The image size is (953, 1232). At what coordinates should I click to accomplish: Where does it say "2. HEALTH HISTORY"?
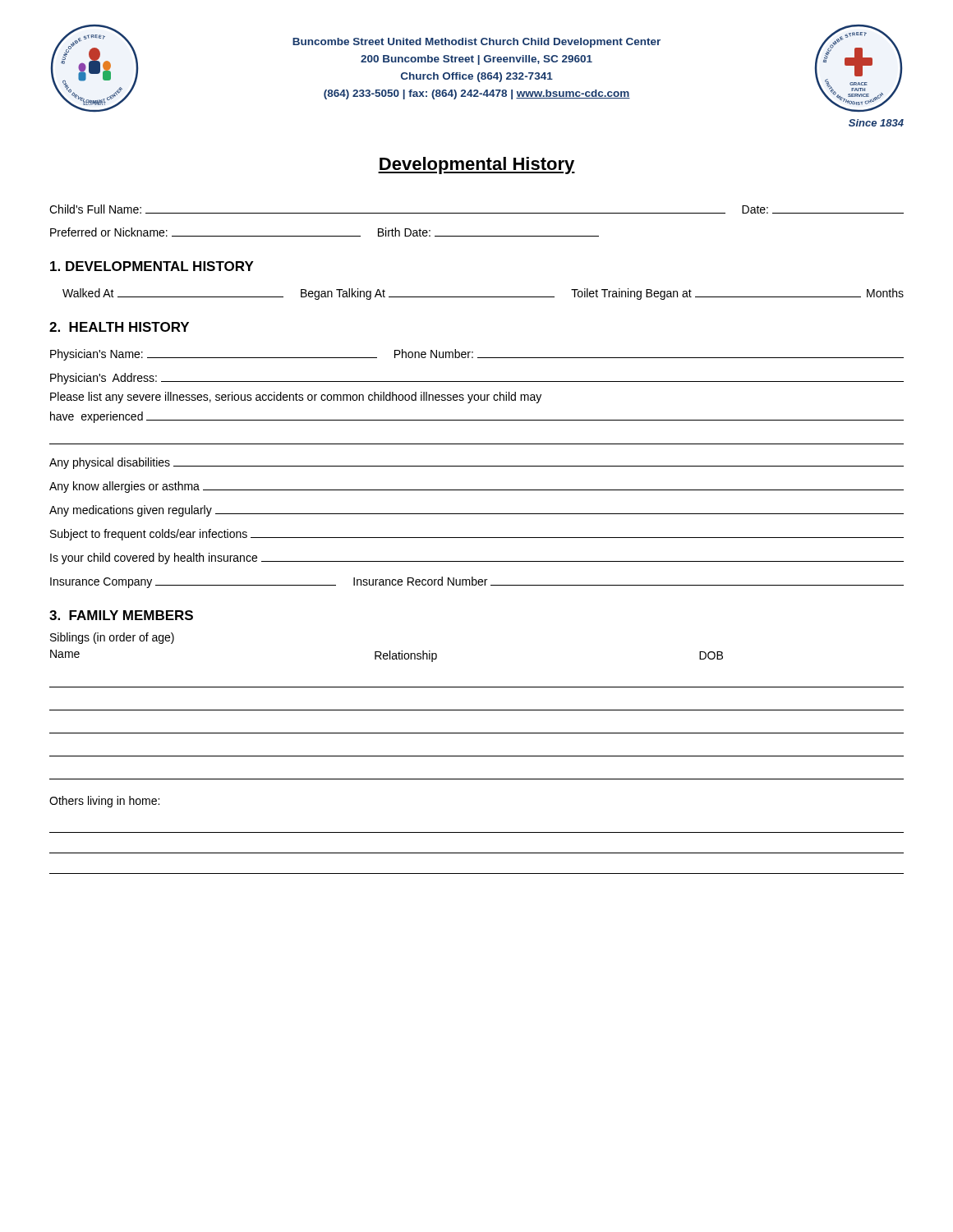tap(119, 327)
